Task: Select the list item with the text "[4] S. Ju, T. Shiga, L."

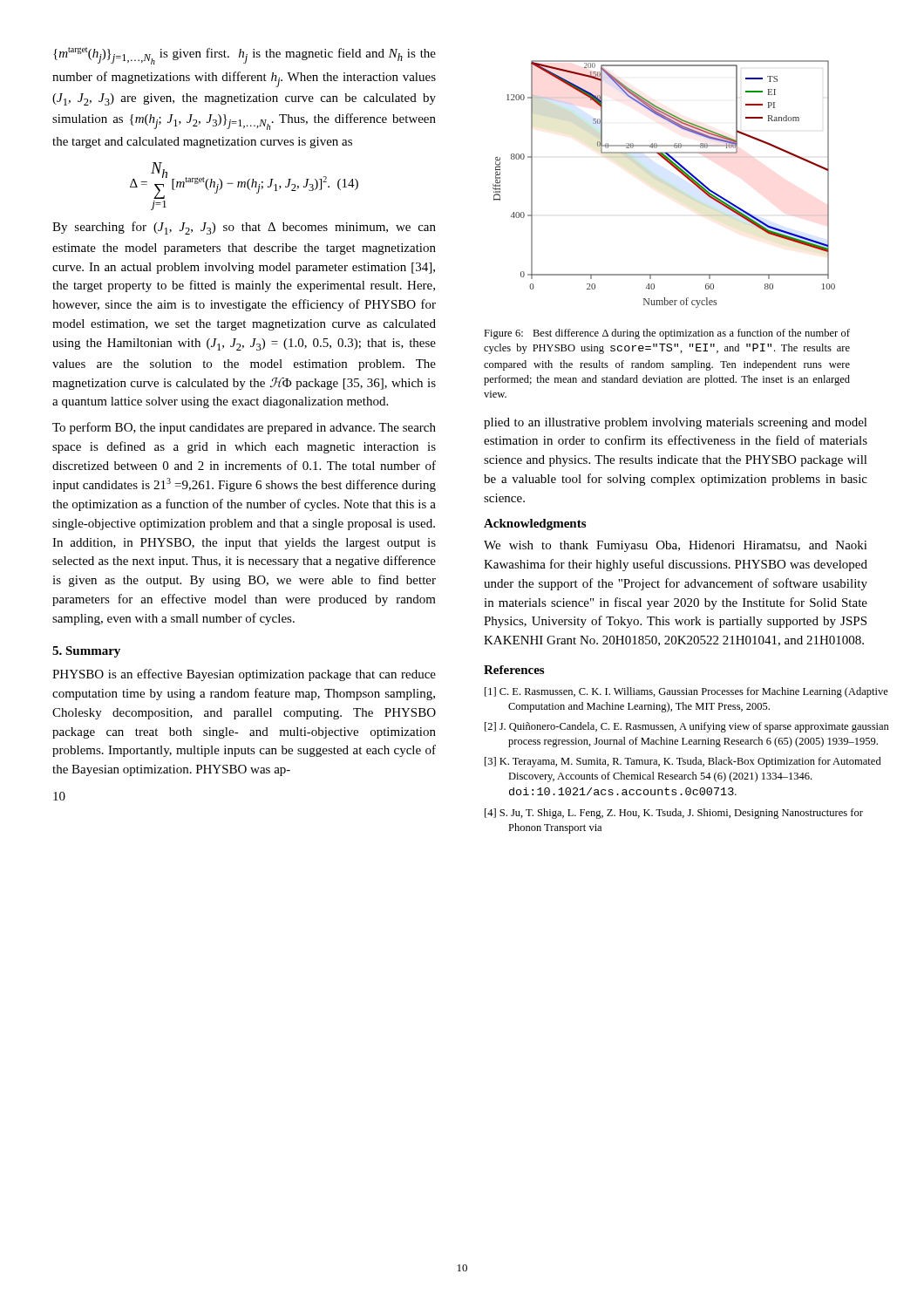Action: coord(673,820)
